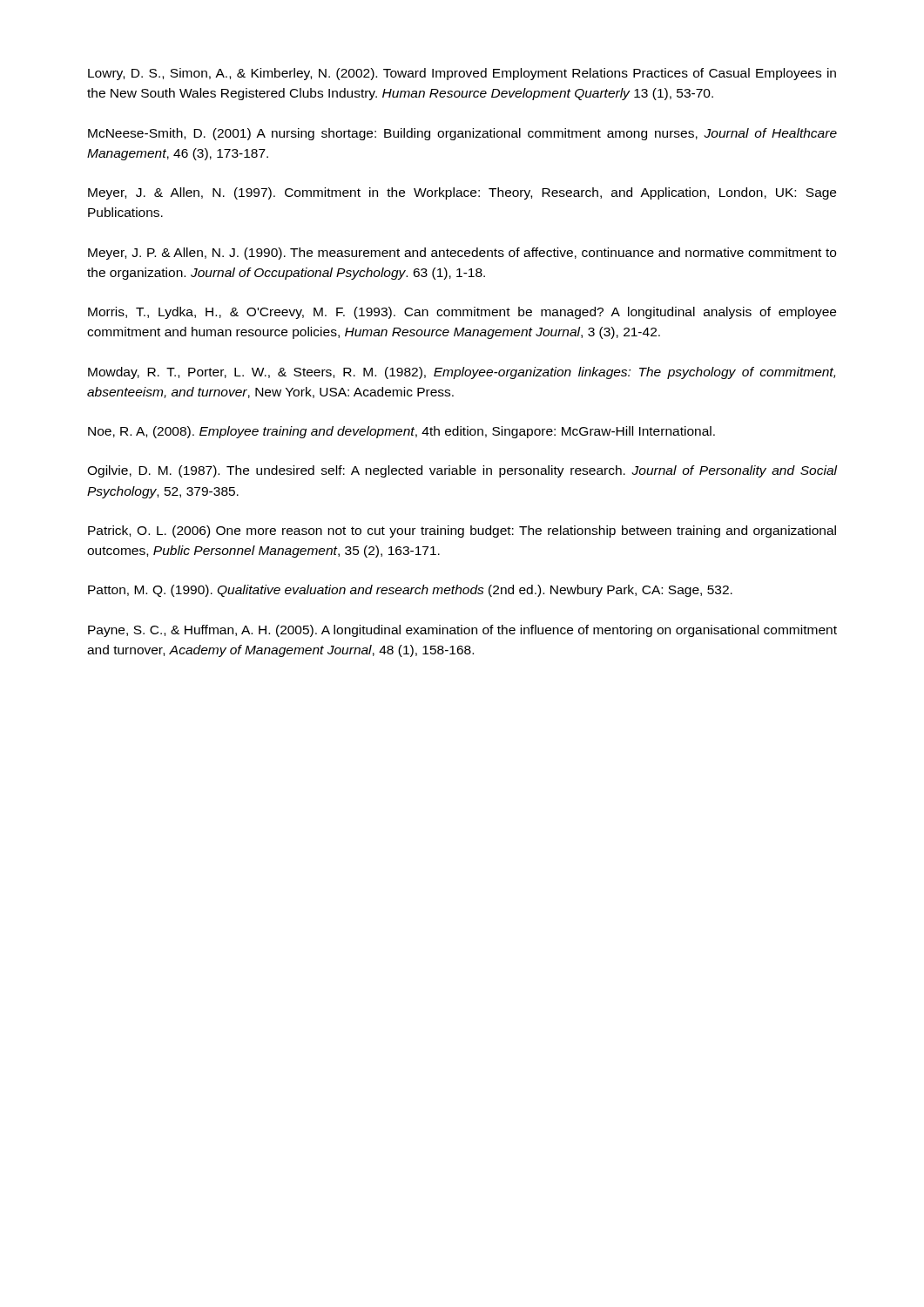Locate the block of text that opens with "Morris, T., Lydka, H., & O'Creevy, M. F."
This screenshot has height=1307, width=924.
click(462, 322)
